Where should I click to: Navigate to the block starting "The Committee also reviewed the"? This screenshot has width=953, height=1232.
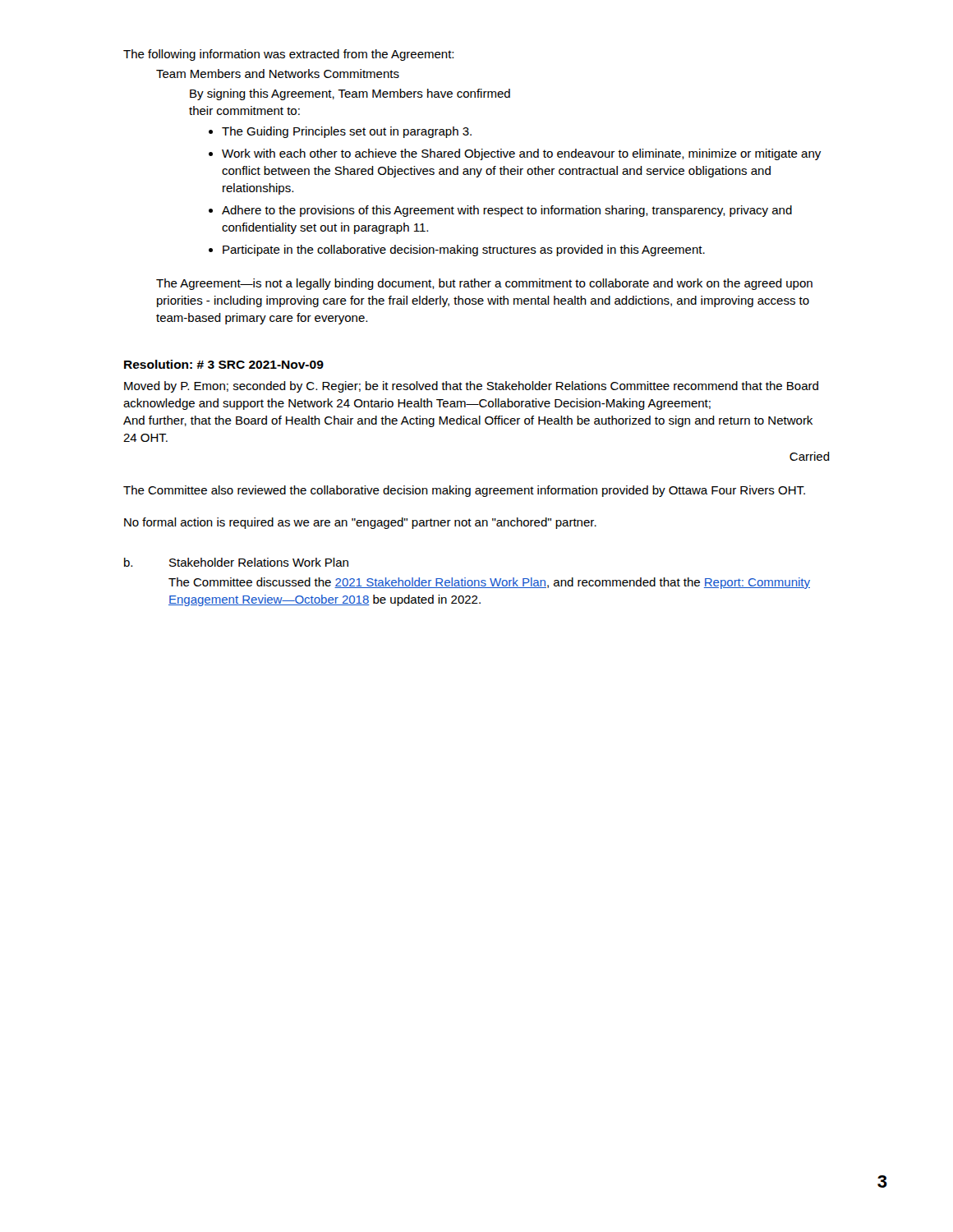[465, 490]
